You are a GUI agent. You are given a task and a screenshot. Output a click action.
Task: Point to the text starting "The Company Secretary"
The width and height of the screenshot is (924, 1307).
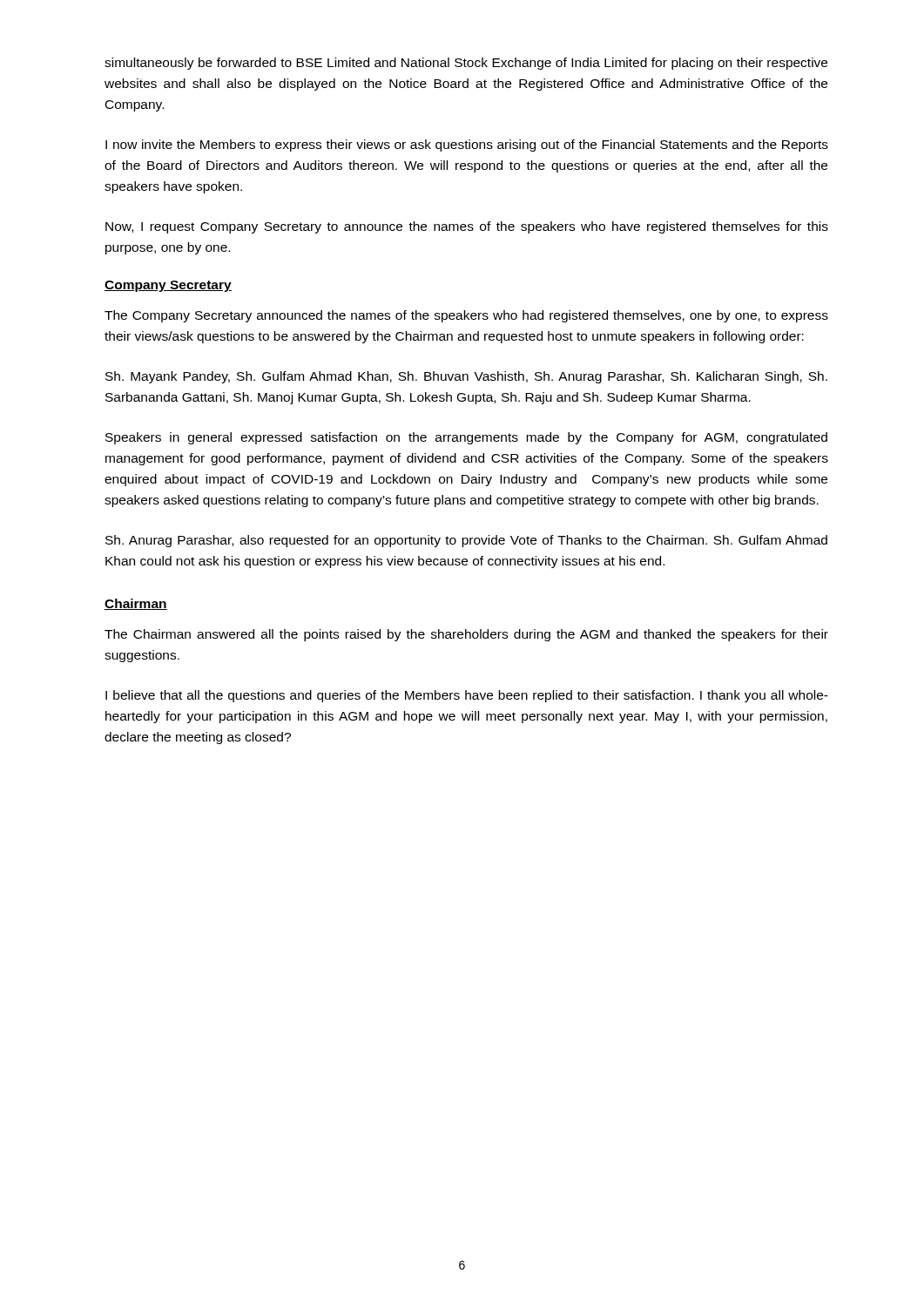click(x=466, y=326)
